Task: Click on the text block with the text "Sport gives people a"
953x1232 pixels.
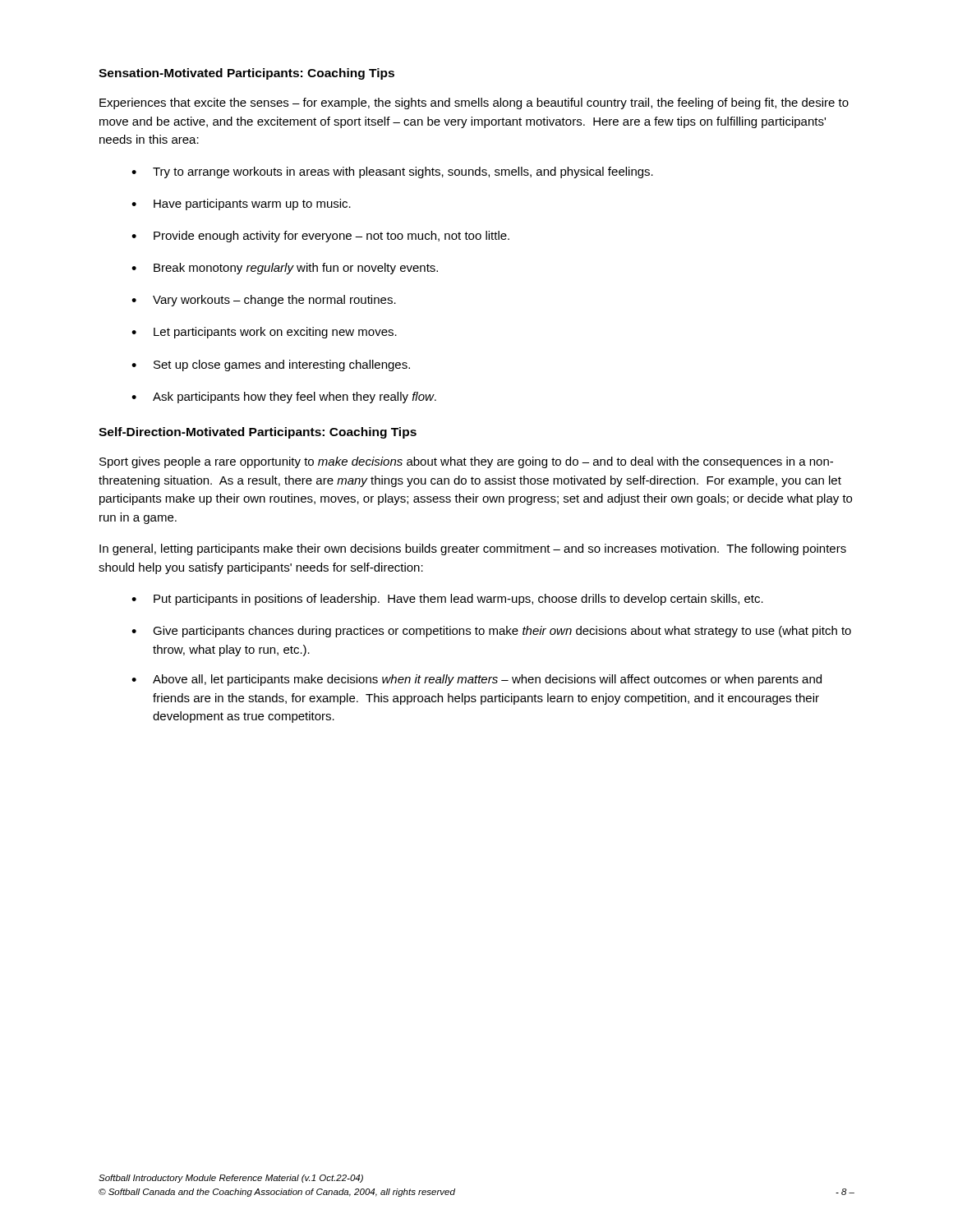Action: (476, 489)
